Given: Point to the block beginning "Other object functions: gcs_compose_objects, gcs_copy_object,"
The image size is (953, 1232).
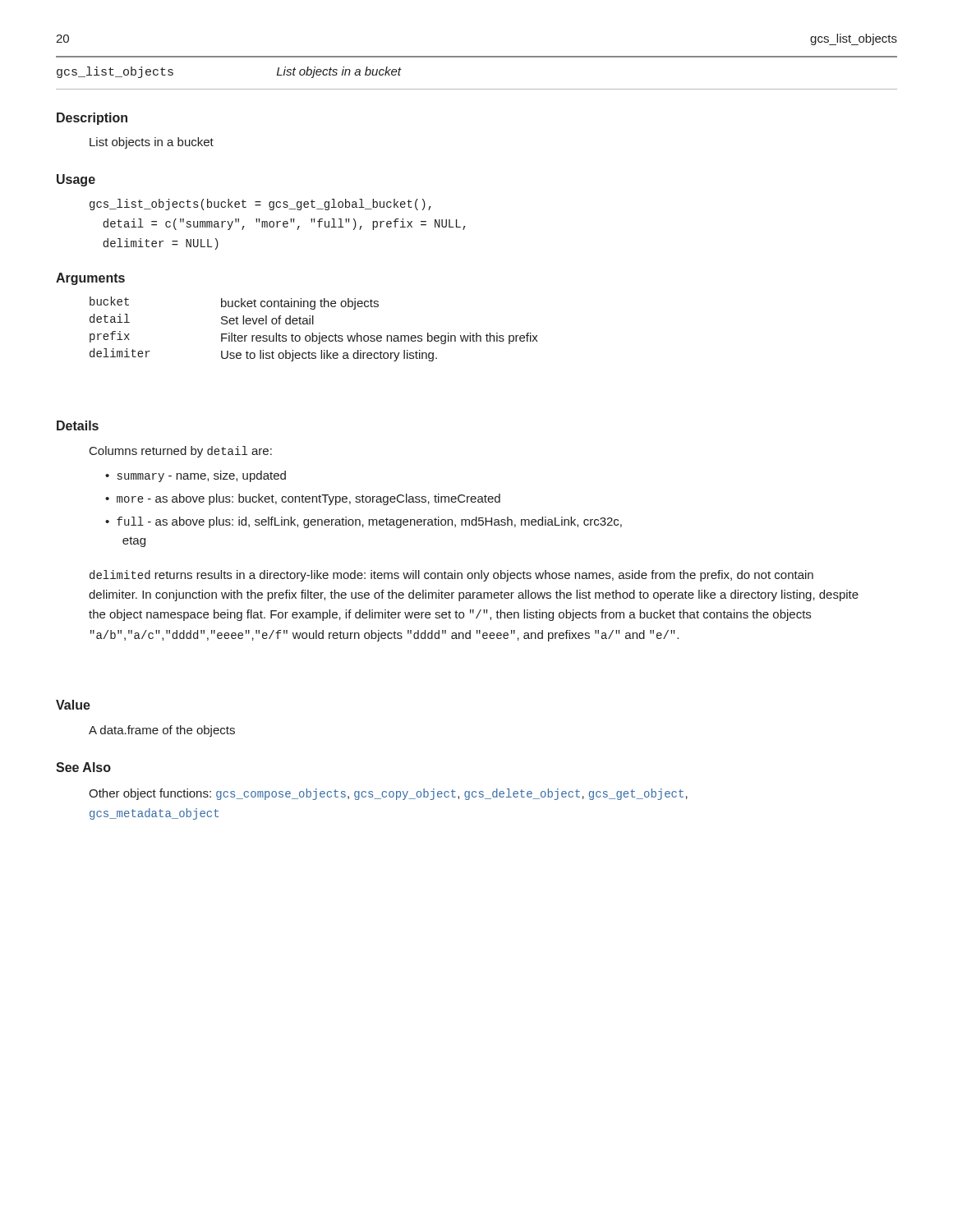Looking at the screenshot, I should (388, 803).
